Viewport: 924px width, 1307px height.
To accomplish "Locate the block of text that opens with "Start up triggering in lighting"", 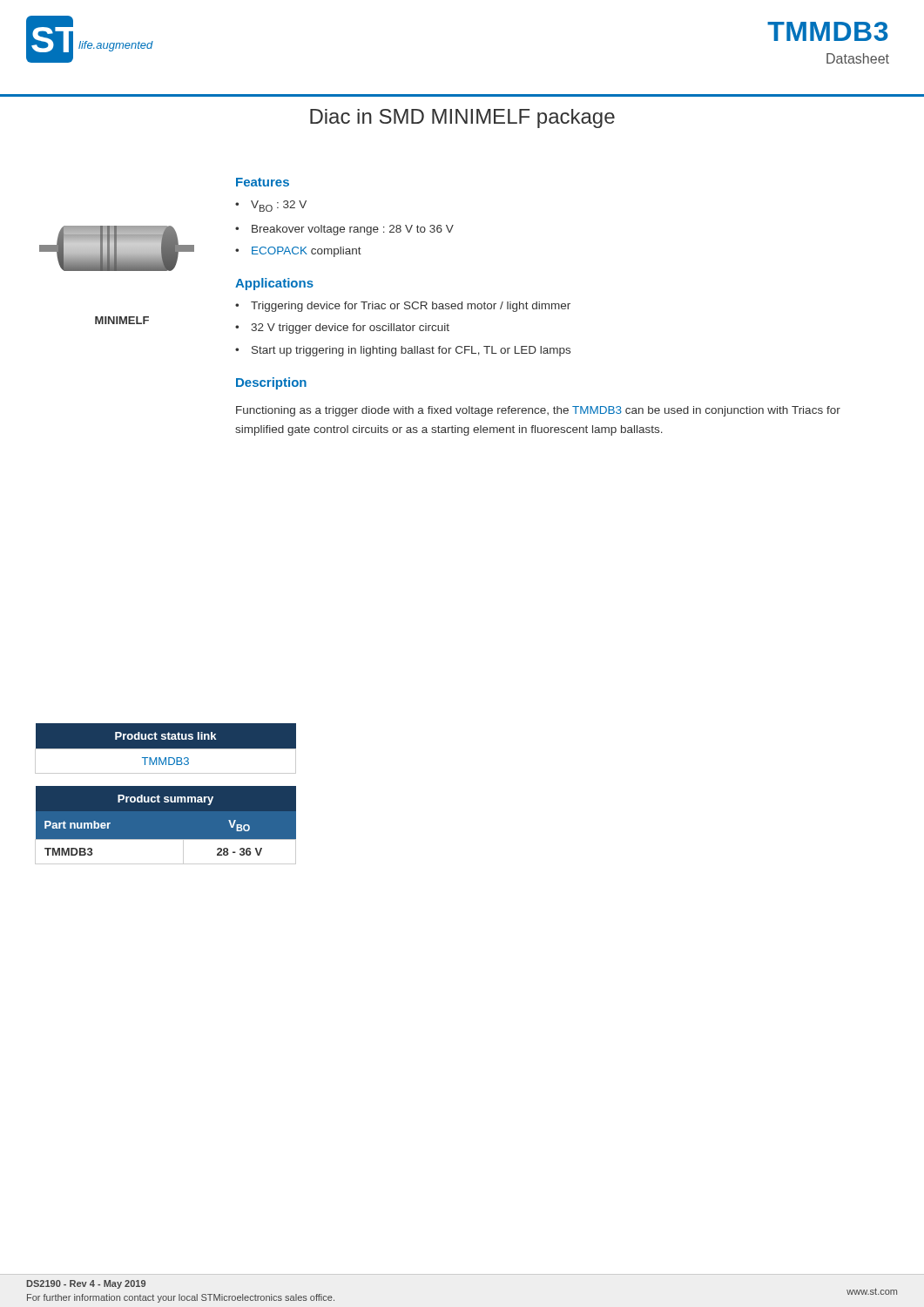I will point(411,349).
